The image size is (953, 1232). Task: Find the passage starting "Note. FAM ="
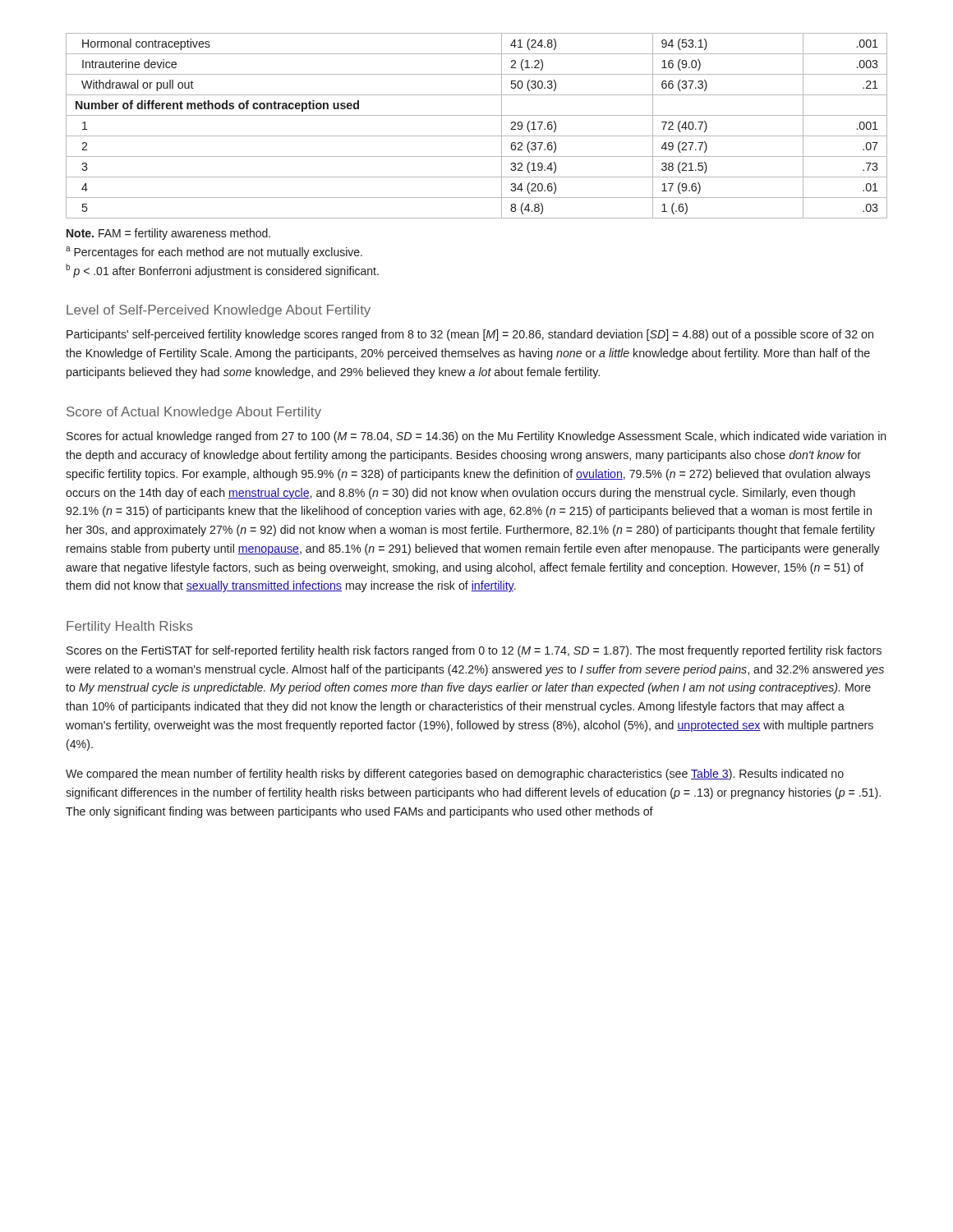point(168,234)
